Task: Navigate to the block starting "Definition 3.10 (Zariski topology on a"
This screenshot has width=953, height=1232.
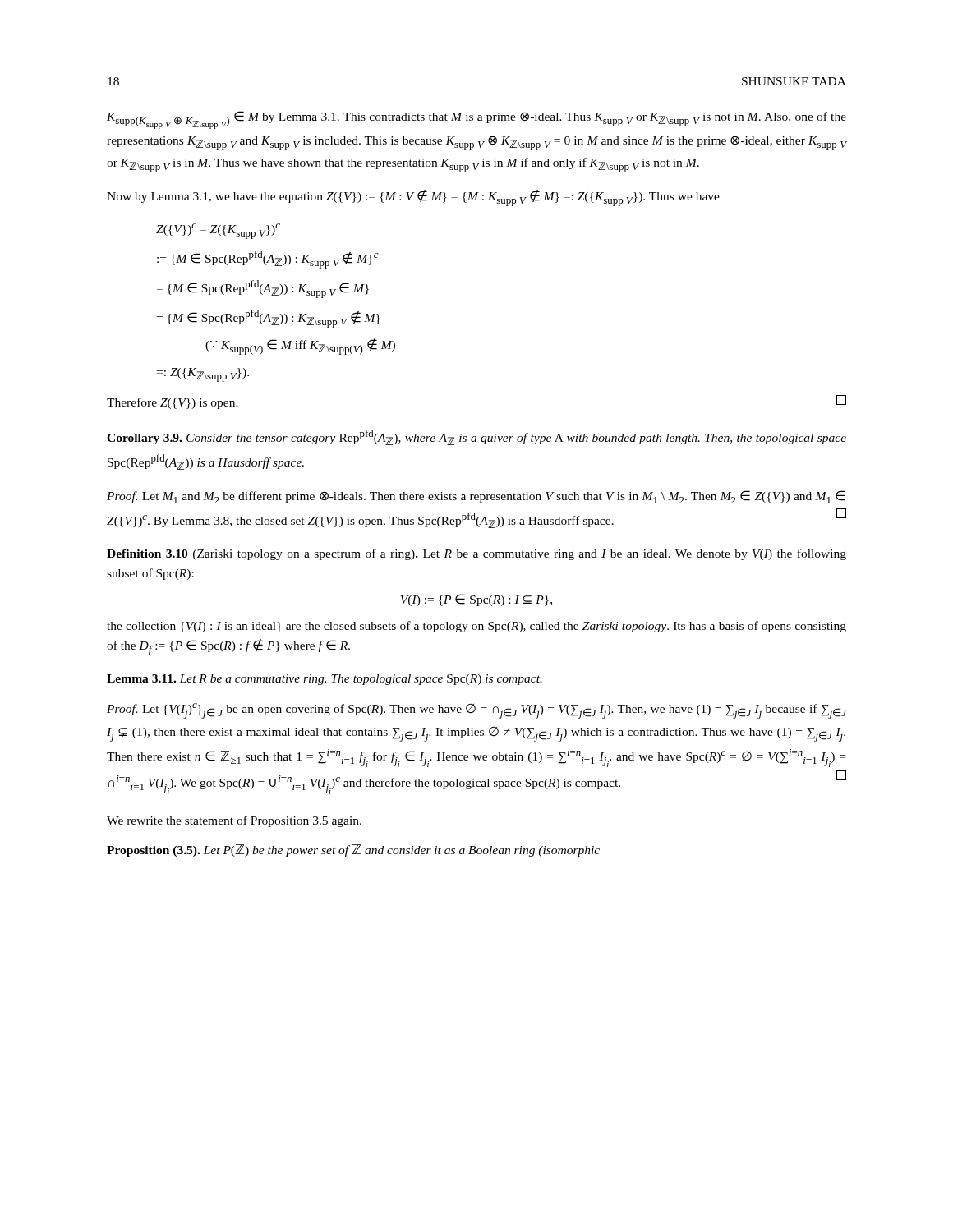Action: pyautogui.click(x=476, y=564)
